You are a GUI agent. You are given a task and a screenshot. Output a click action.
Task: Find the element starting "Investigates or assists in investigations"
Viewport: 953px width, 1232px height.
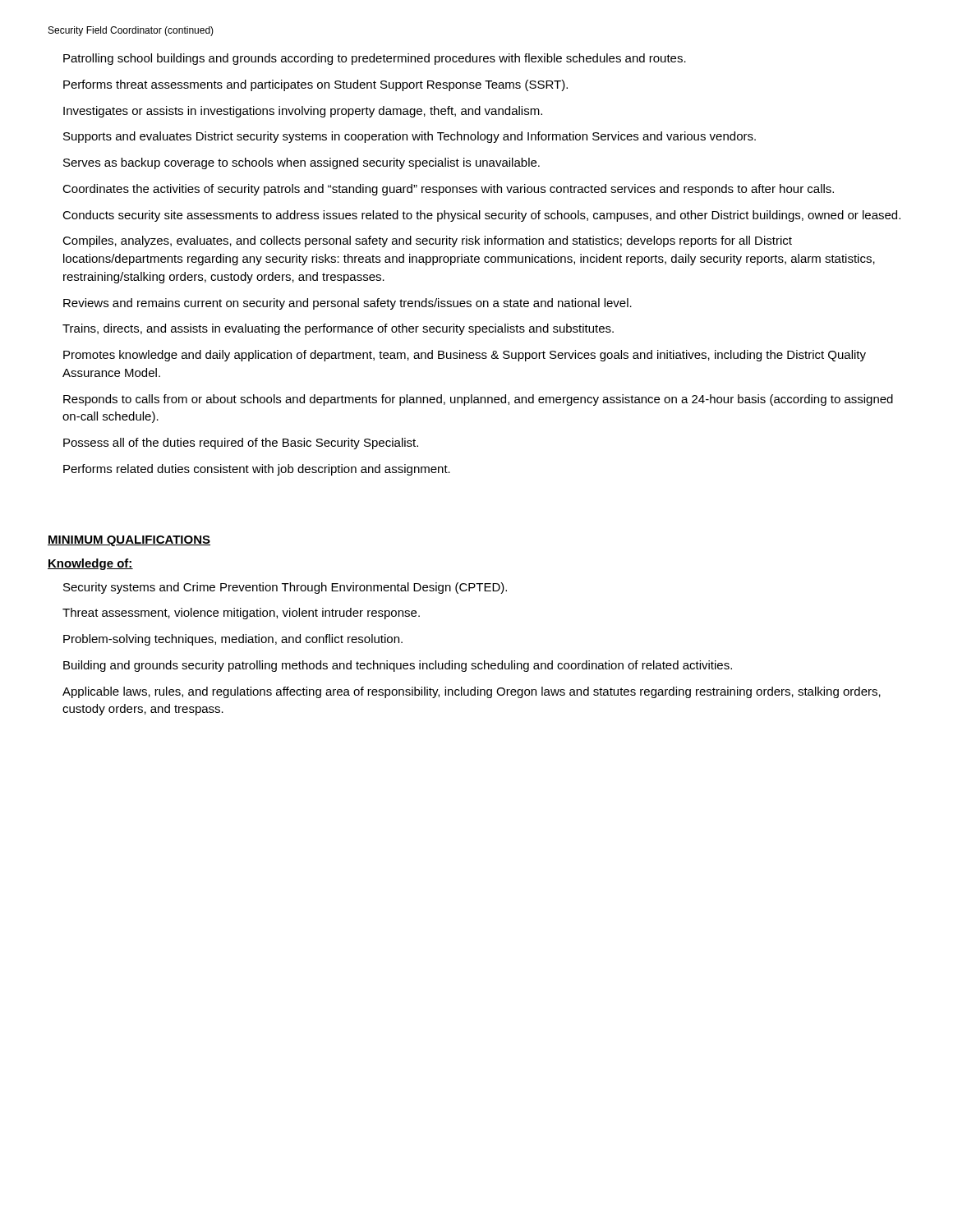pyautogui.click(x=303, y=110)
